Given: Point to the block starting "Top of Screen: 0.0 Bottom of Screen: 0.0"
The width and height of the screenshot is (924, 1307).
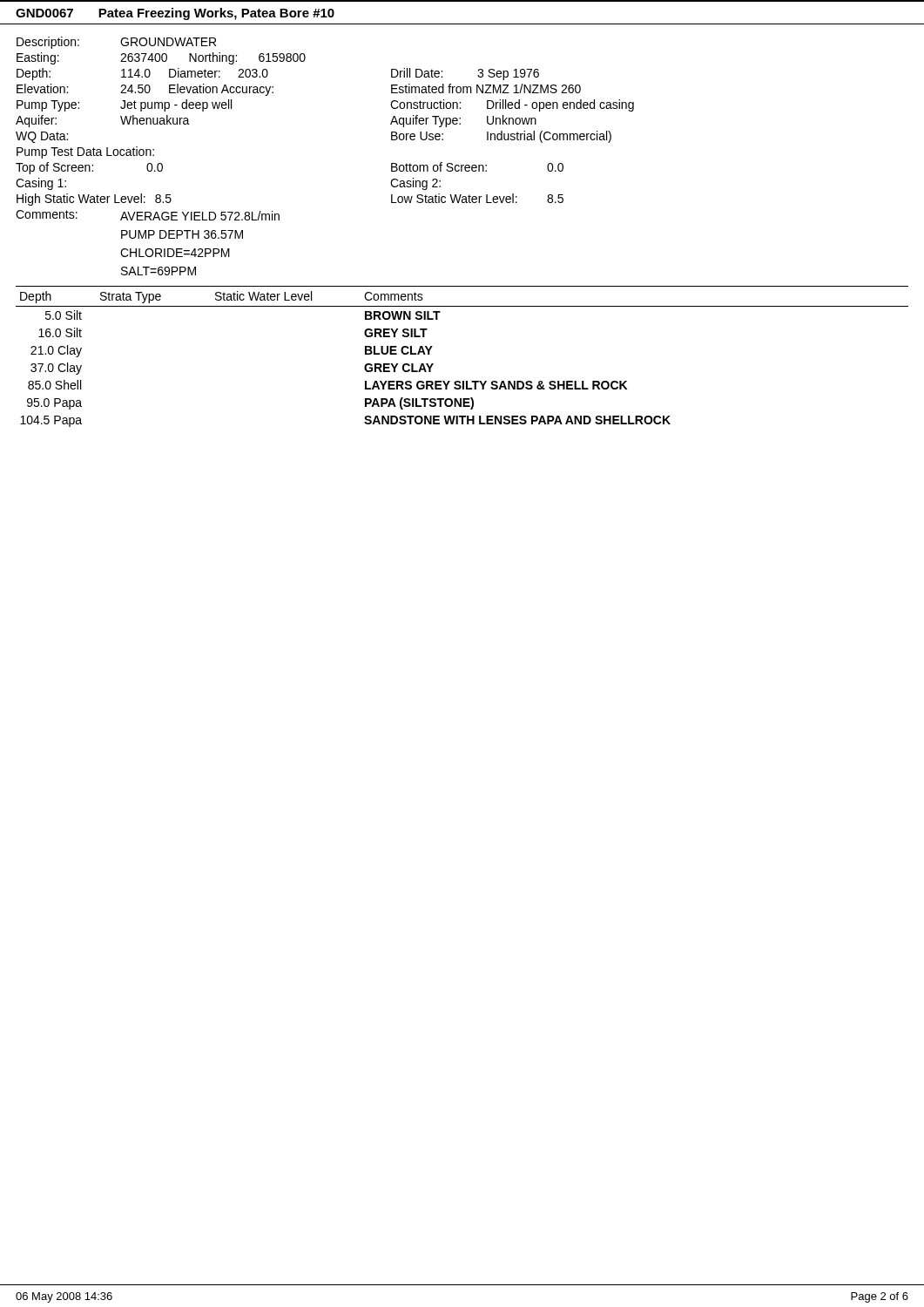Looking at the screenshot, I should (x=462, y=167).
